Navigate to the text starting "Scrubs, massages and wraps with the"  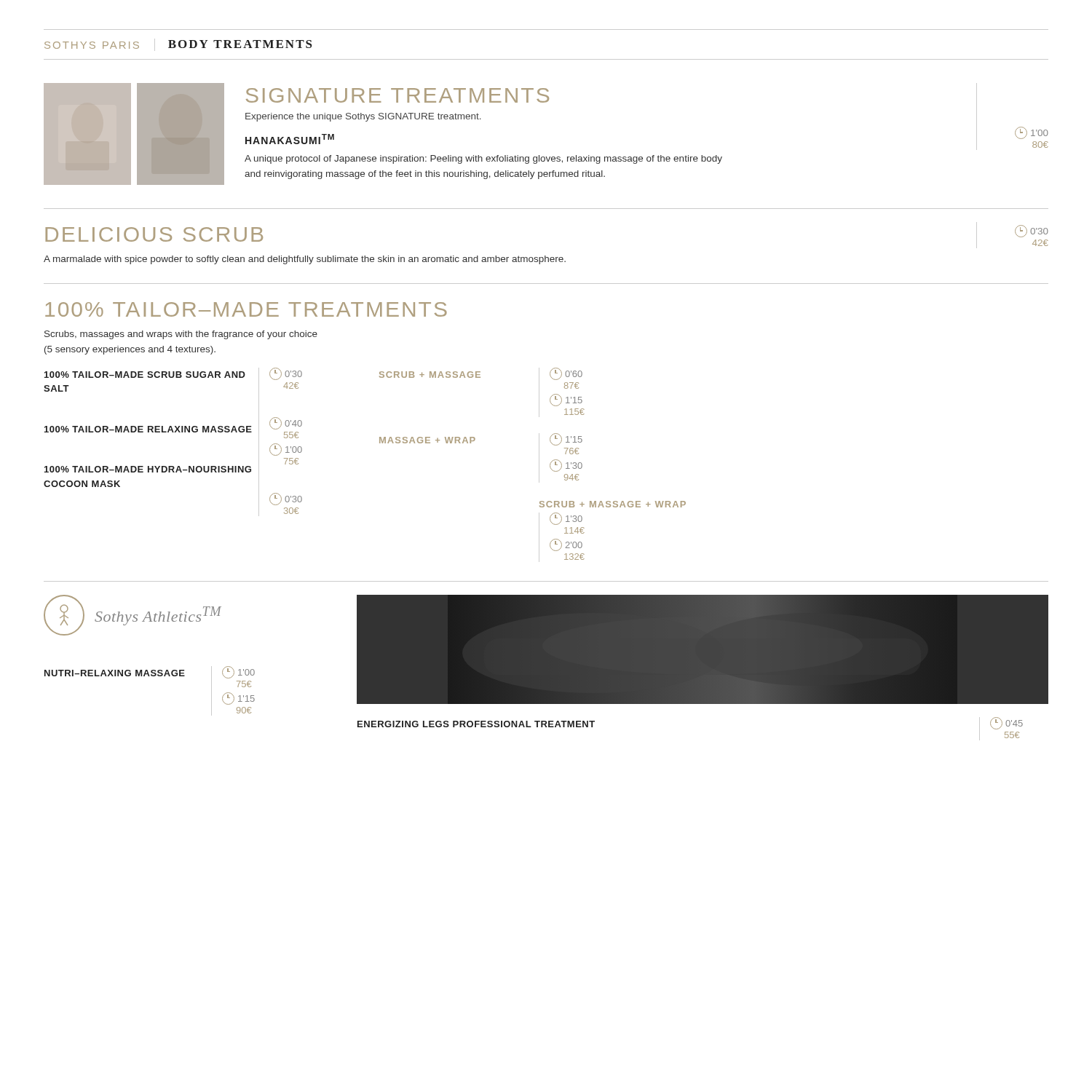(x=181, y=341)
